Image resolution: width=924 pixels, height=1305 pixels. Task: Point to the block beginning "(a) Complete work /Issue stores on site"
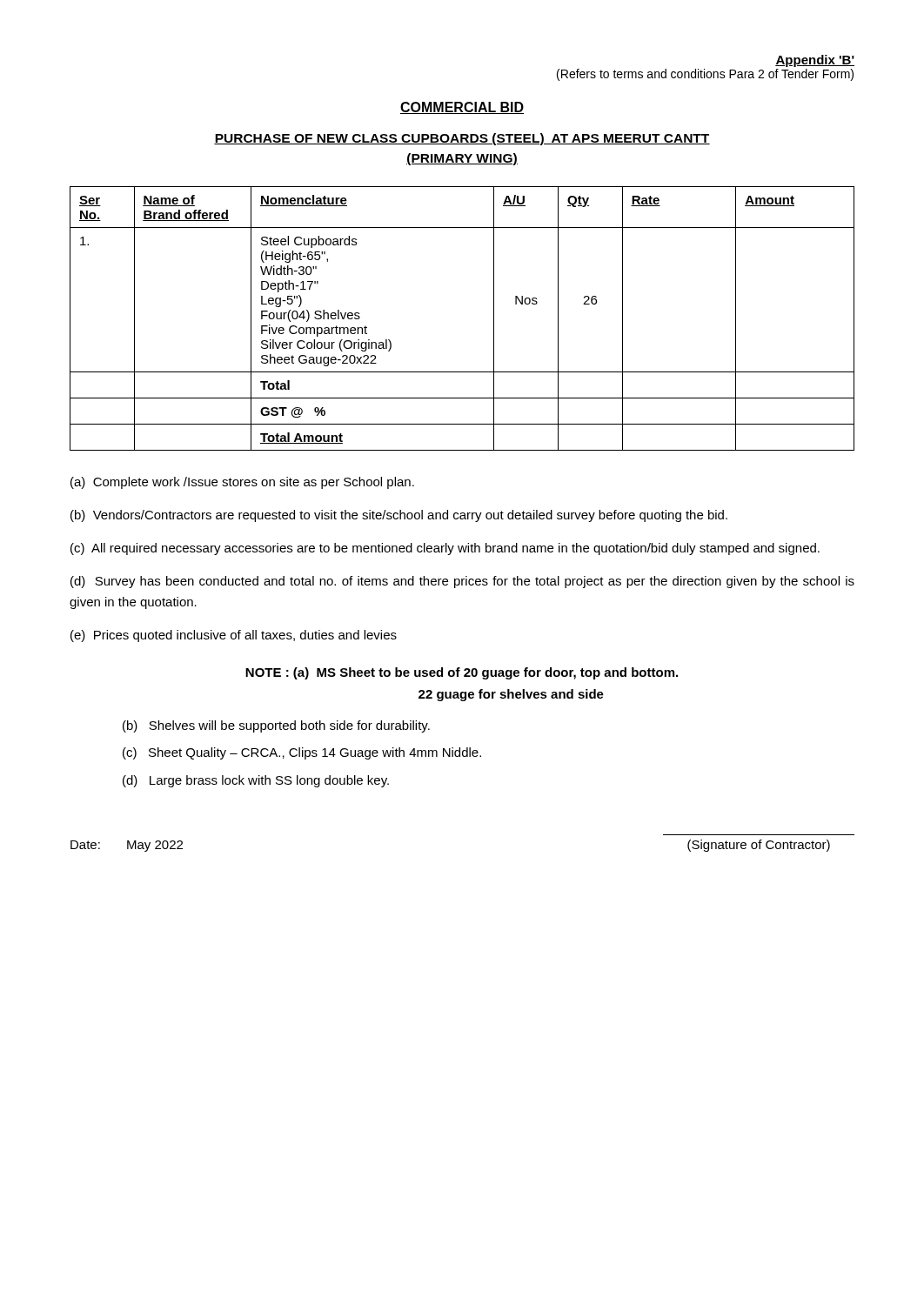pyautogui.click(x=242, y=481)
